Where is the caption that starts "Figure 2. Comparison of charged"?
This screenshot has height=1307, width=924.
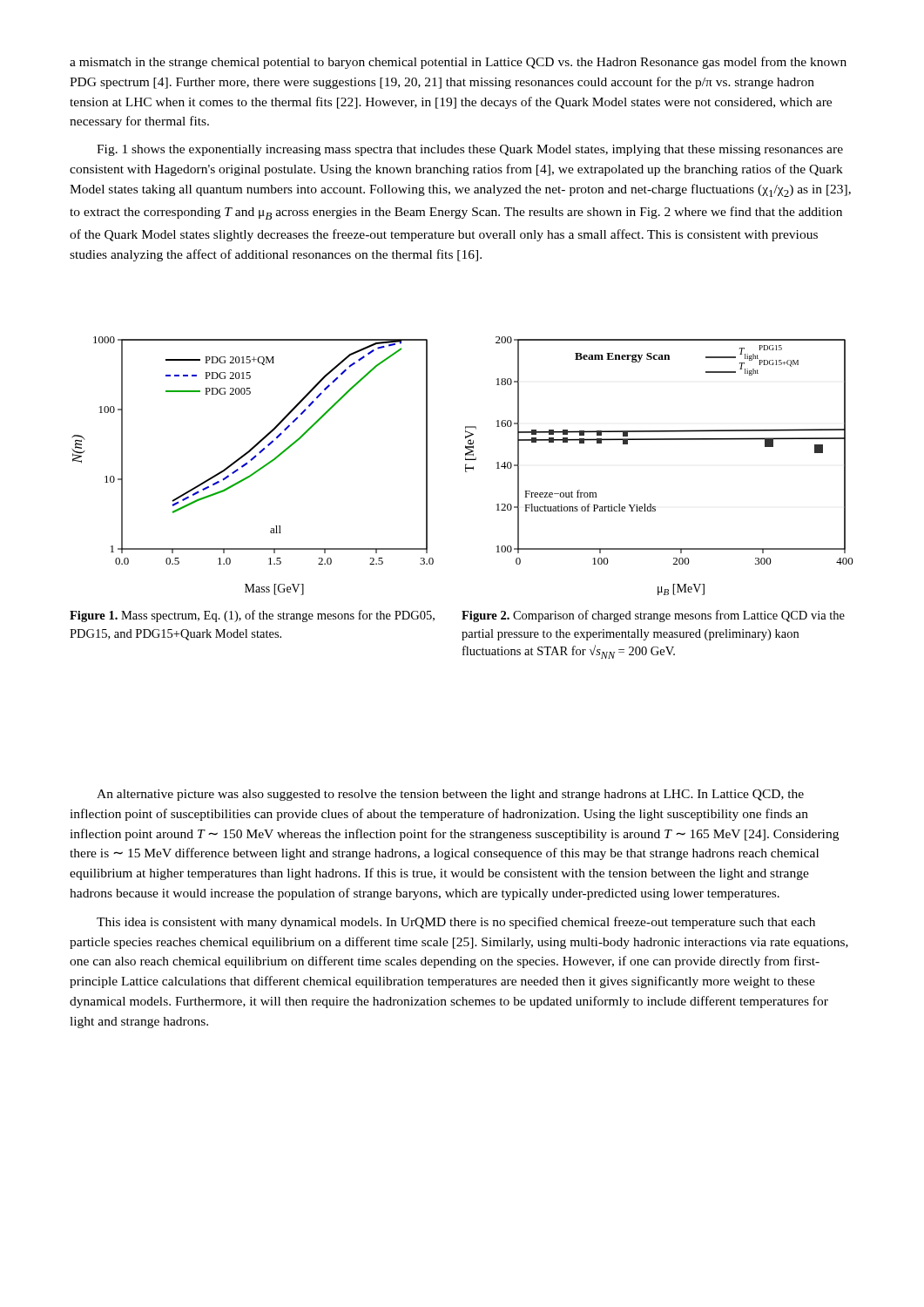(x=653, y=635)
